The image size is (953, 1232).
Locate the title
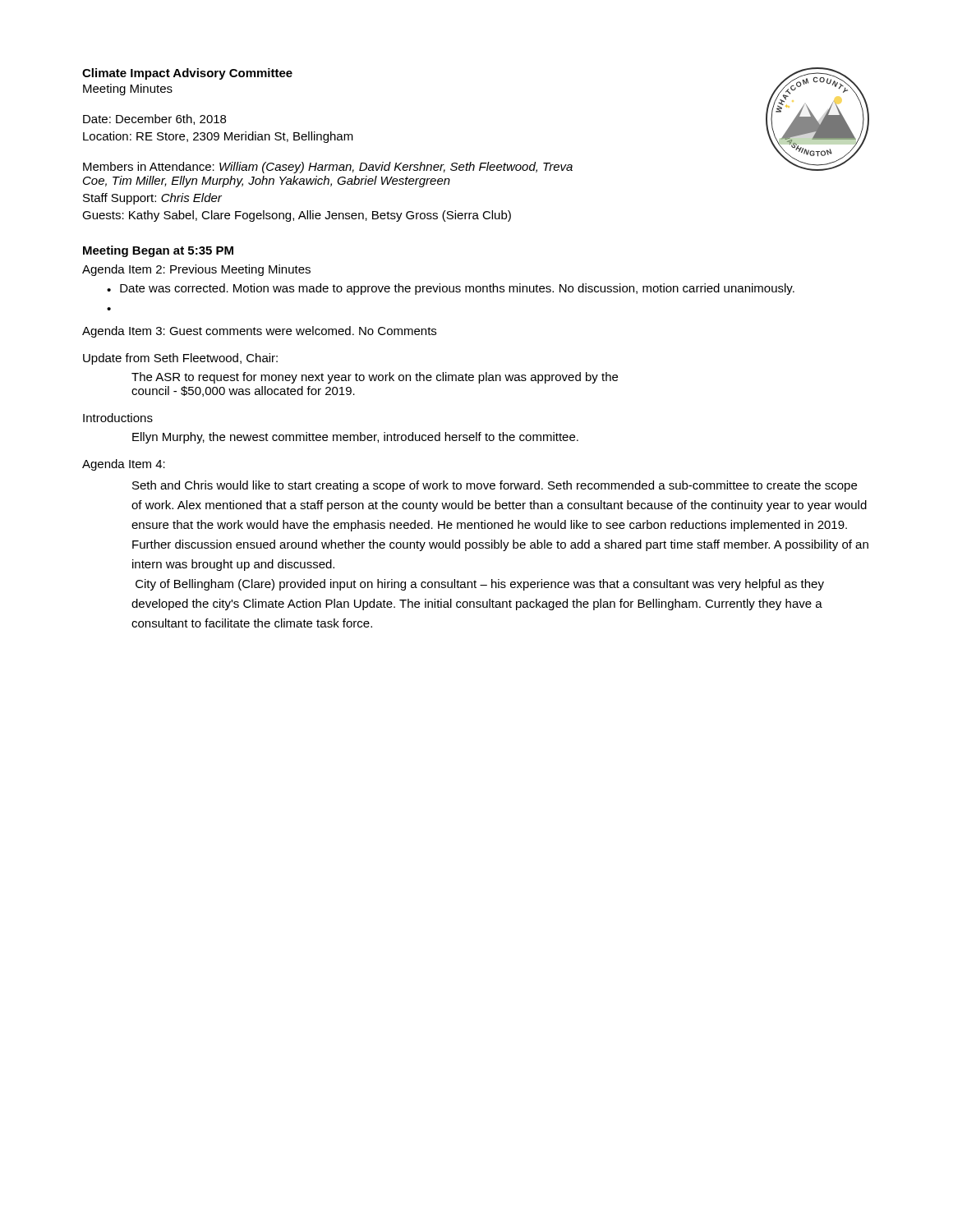pos(187,73)
